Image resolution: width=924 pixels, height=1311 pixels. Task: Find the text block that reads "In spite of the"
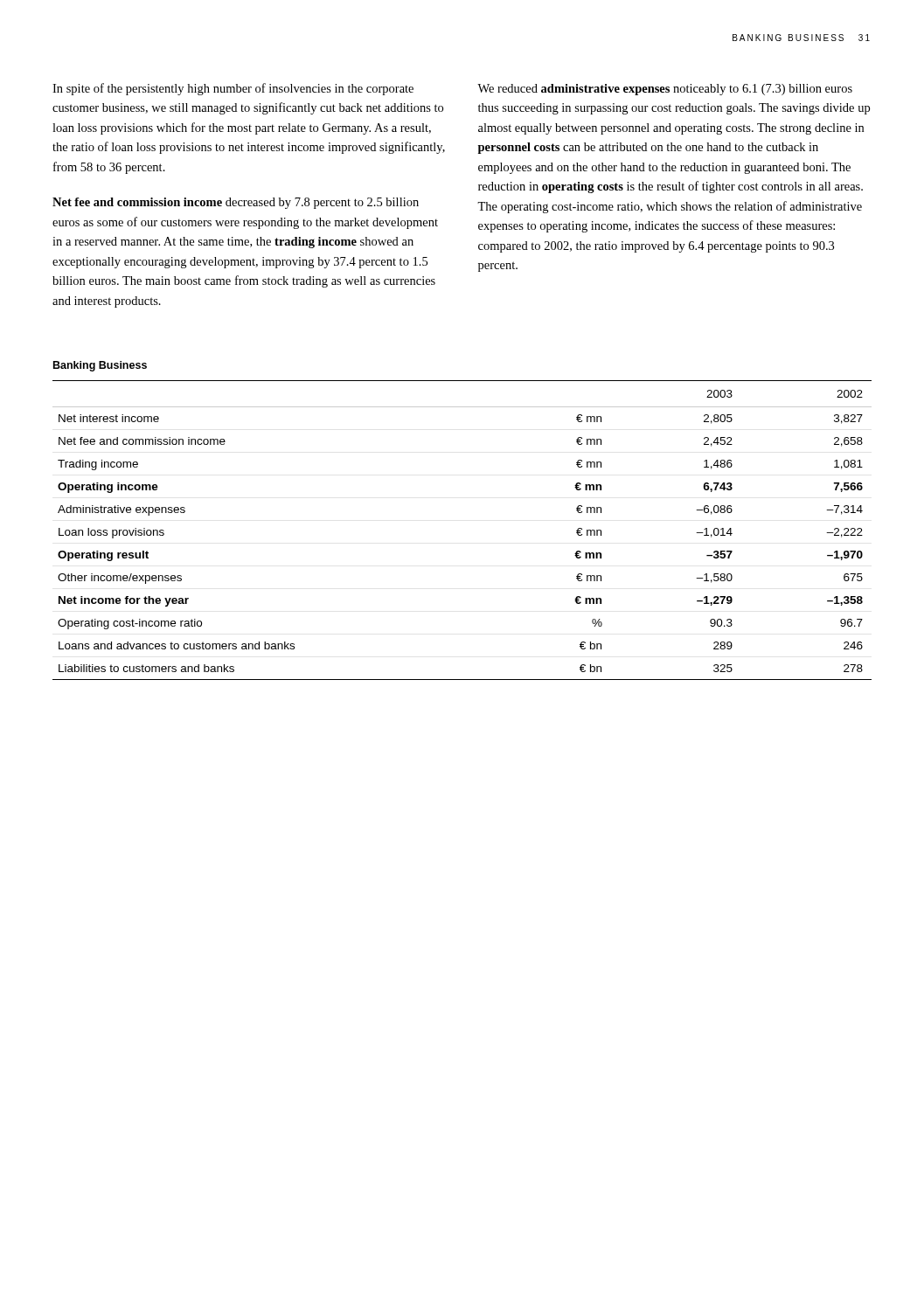click(249, 195)
